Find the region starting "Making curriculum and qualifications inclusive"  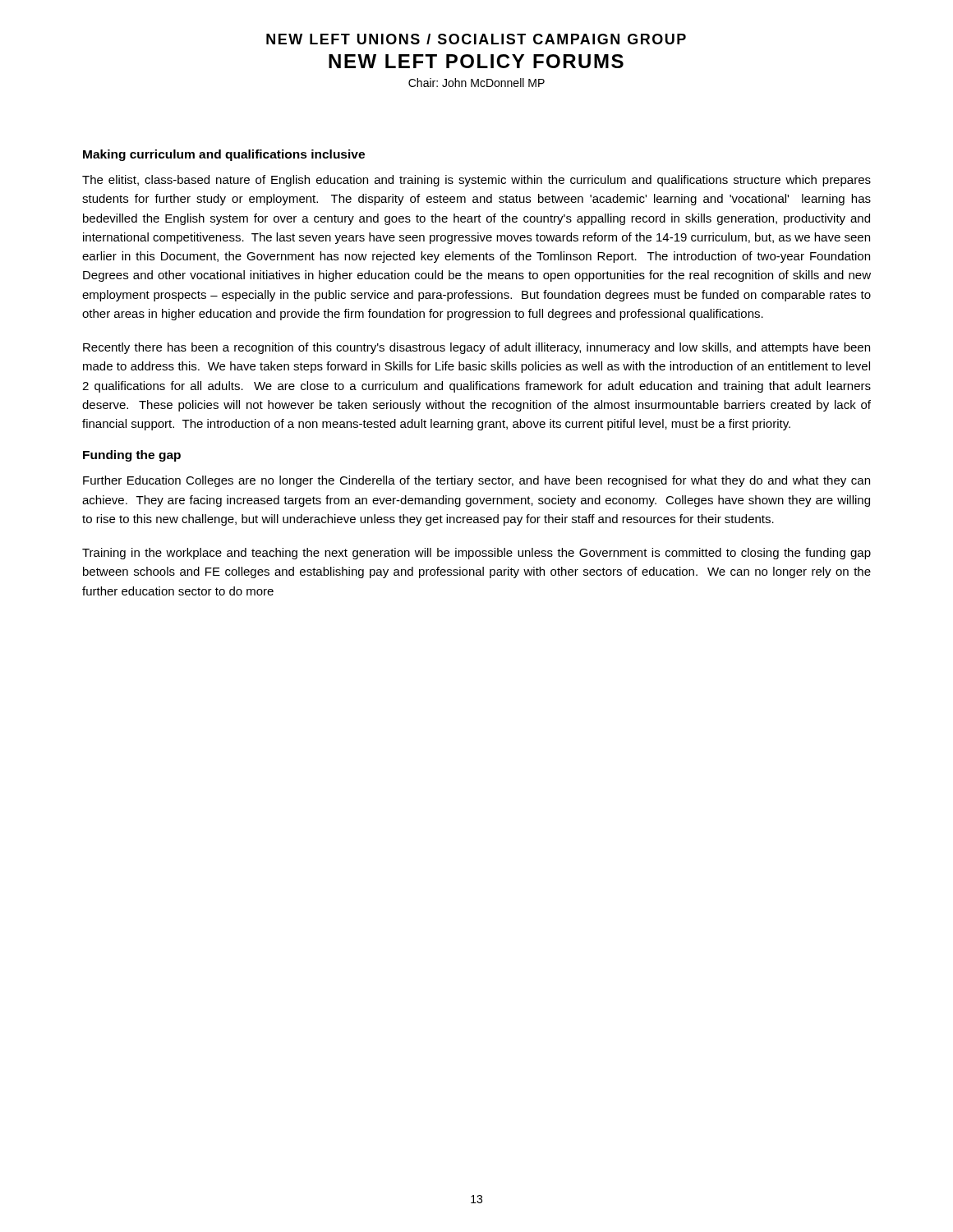(x=224, y=154)
